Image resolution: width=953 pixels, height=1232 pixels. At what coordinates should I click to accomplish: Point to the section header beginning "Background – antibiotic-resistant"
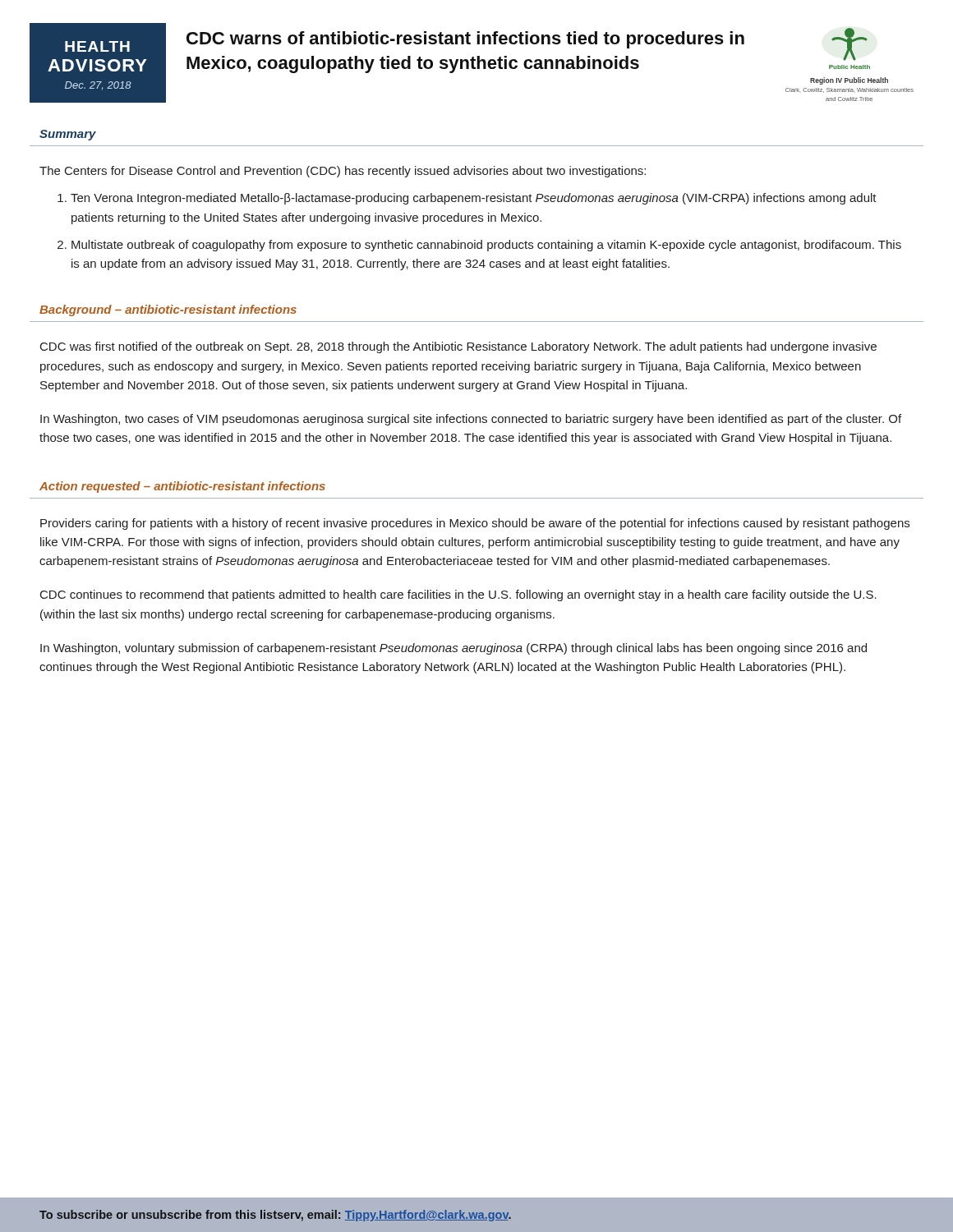[168, 310]
